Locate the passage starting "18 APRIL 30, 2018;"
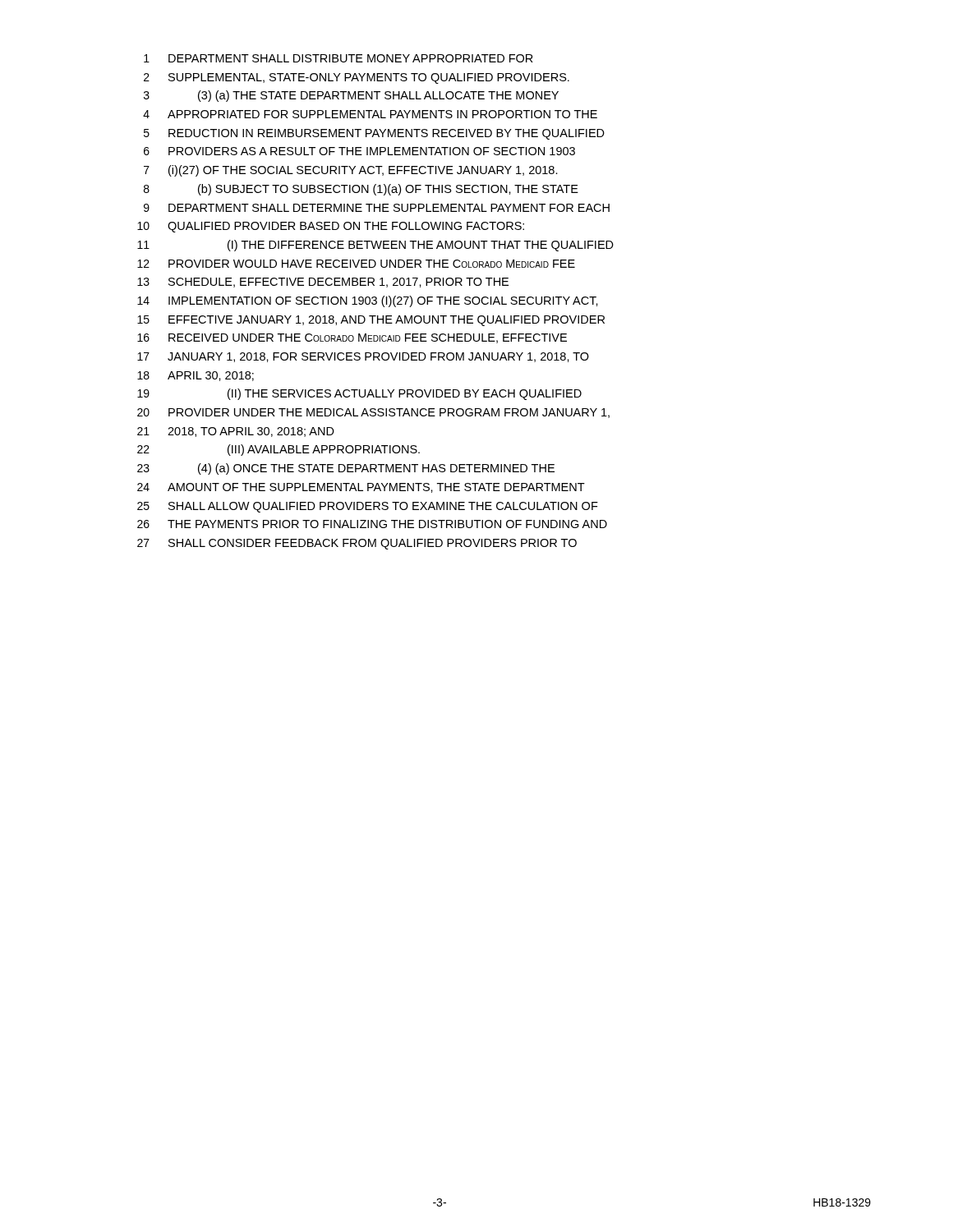The height and width of the screenshot is (1232, 953). point(196,376)
